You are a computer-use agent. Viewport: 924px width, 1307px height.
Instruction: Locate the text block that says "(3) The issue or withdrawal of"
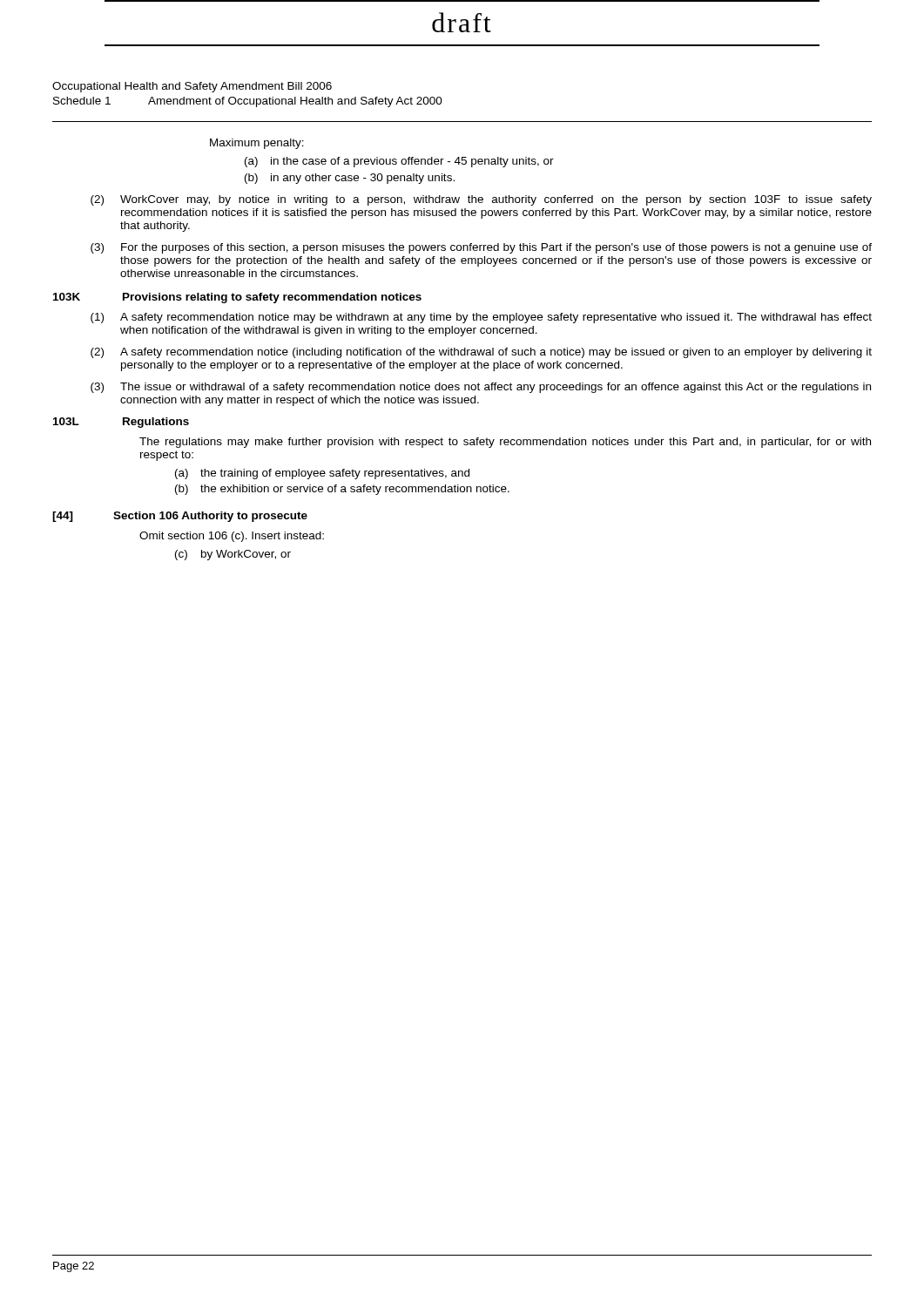coord(462,393)
